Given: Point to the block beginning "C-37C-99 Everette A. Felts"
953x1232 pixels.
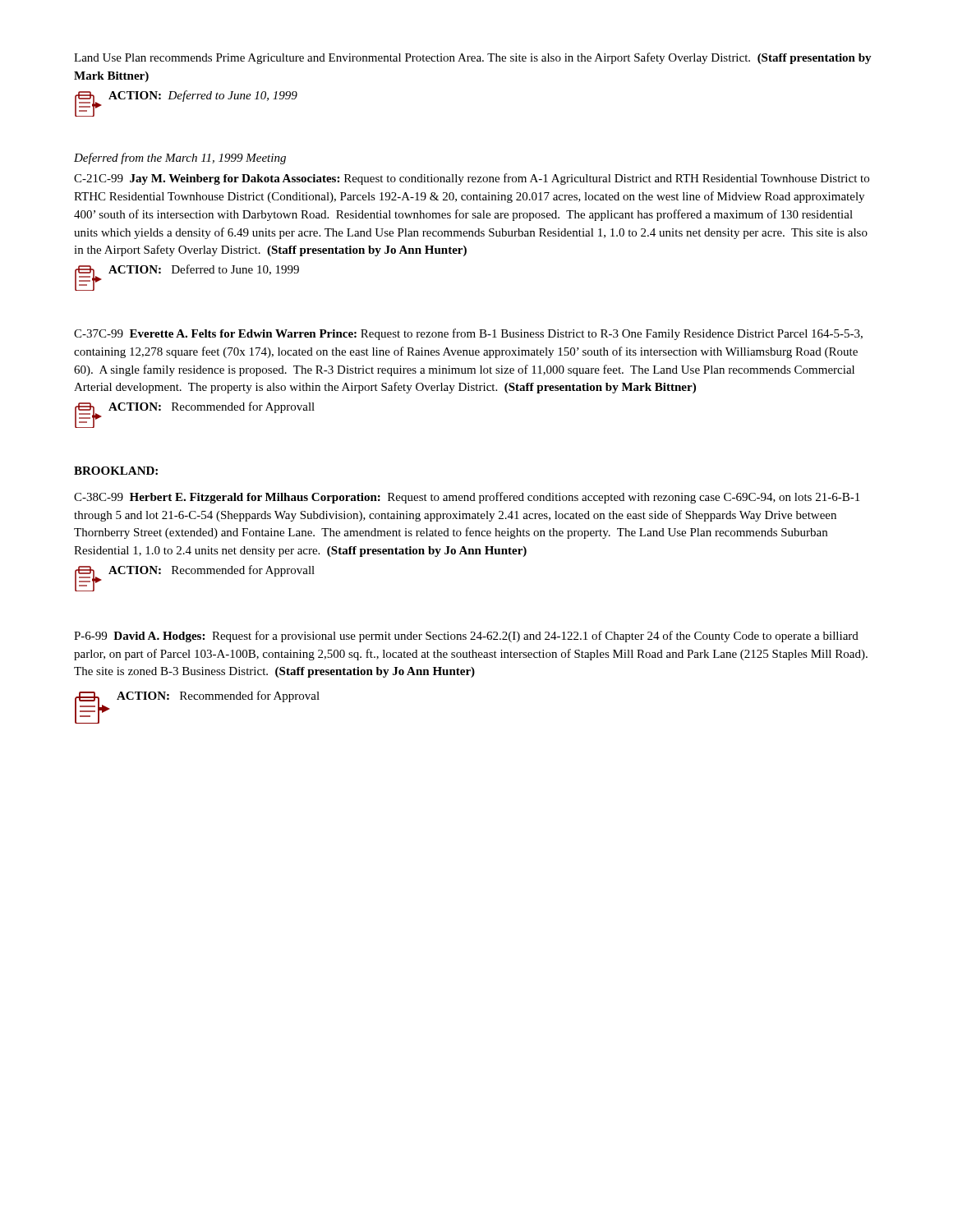Looking at the screenshot, I should pyautogui.click(x=469, y=360).
